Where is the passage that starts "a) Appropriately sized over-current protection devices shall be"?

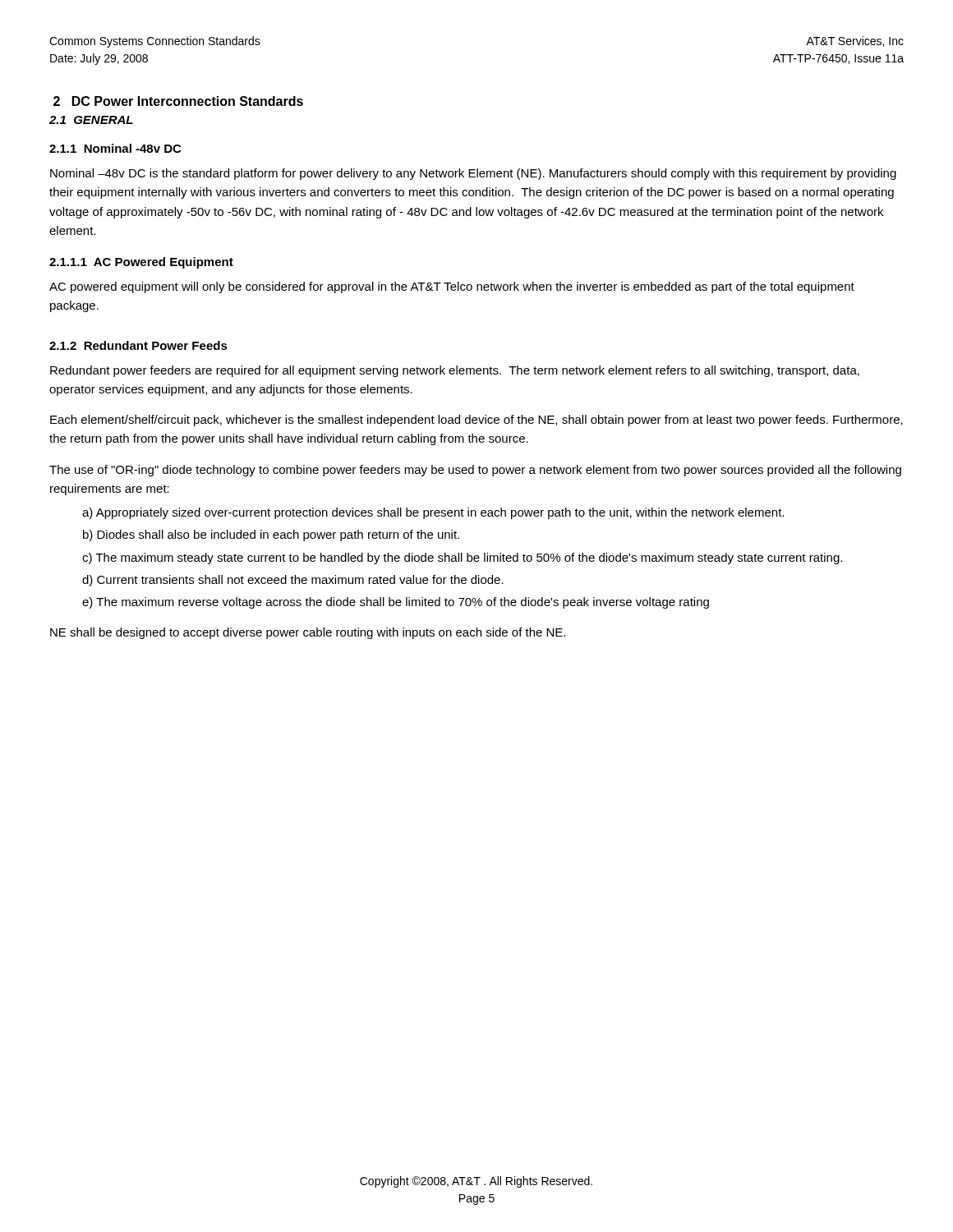(x=434, y=512)
